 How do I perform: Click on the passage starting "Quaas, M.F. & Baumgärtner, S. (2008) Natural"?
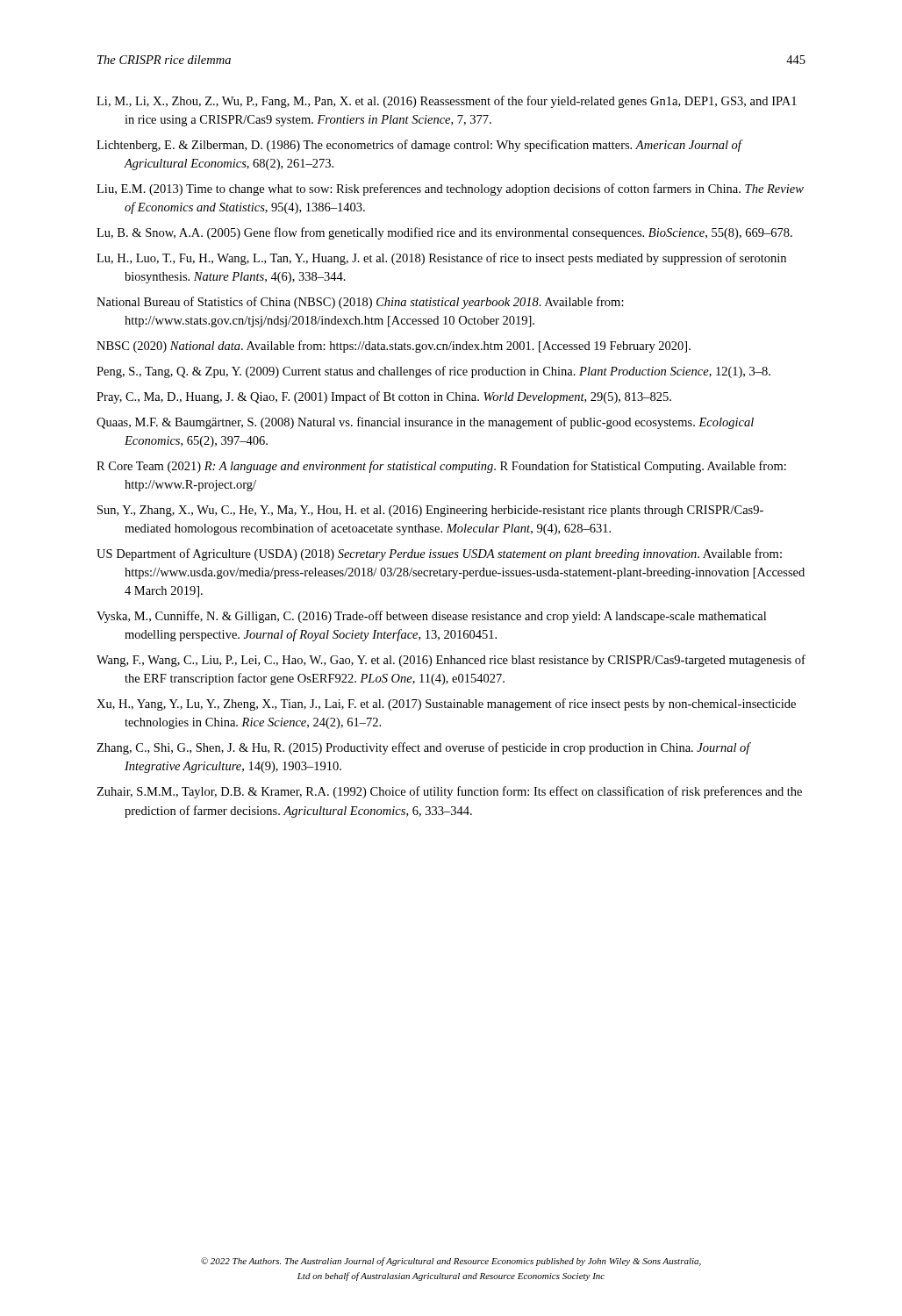[425, 431]
